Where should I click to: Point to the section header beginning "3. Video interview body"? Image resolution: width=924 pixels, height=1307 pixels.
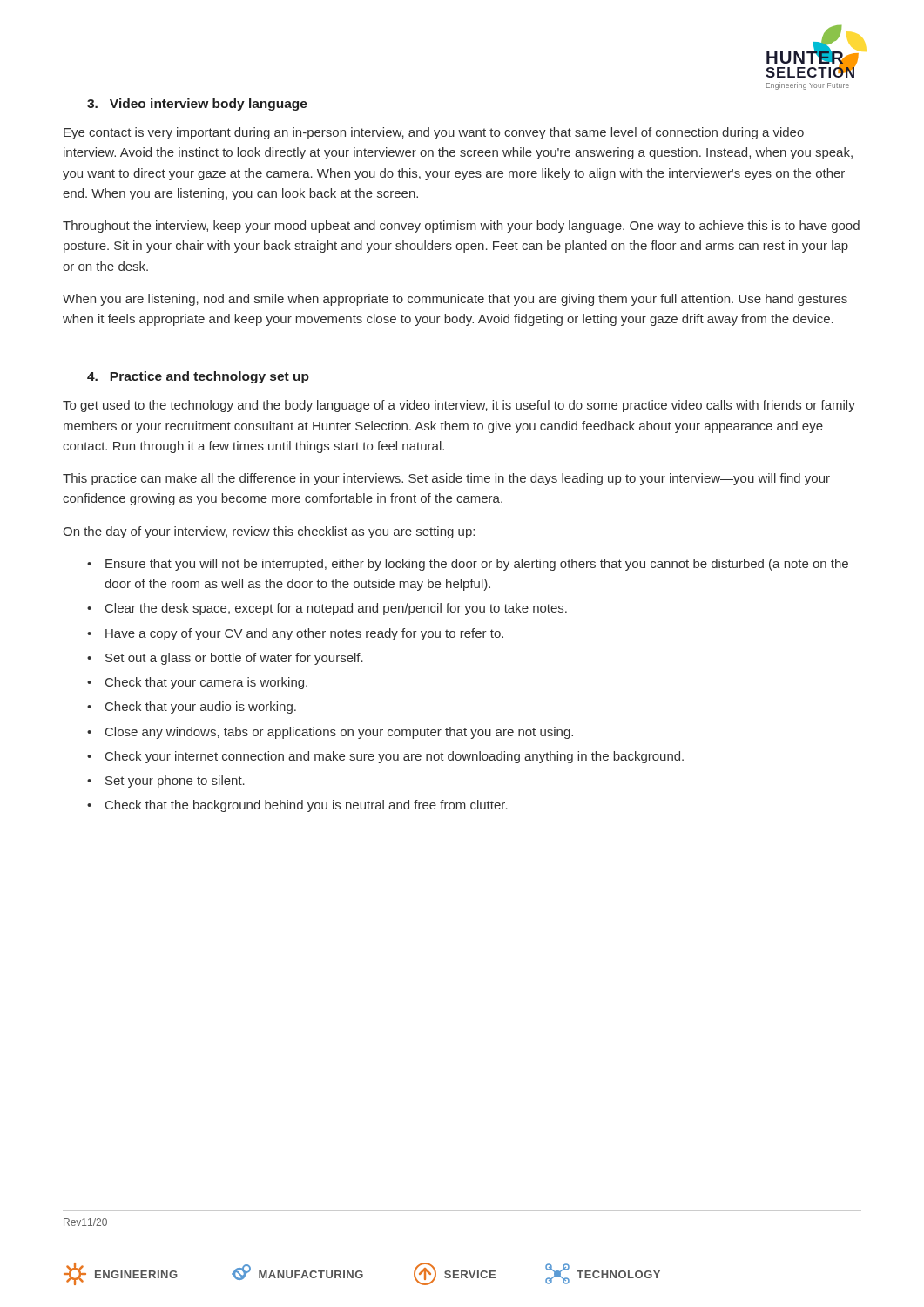coord(197,103)
